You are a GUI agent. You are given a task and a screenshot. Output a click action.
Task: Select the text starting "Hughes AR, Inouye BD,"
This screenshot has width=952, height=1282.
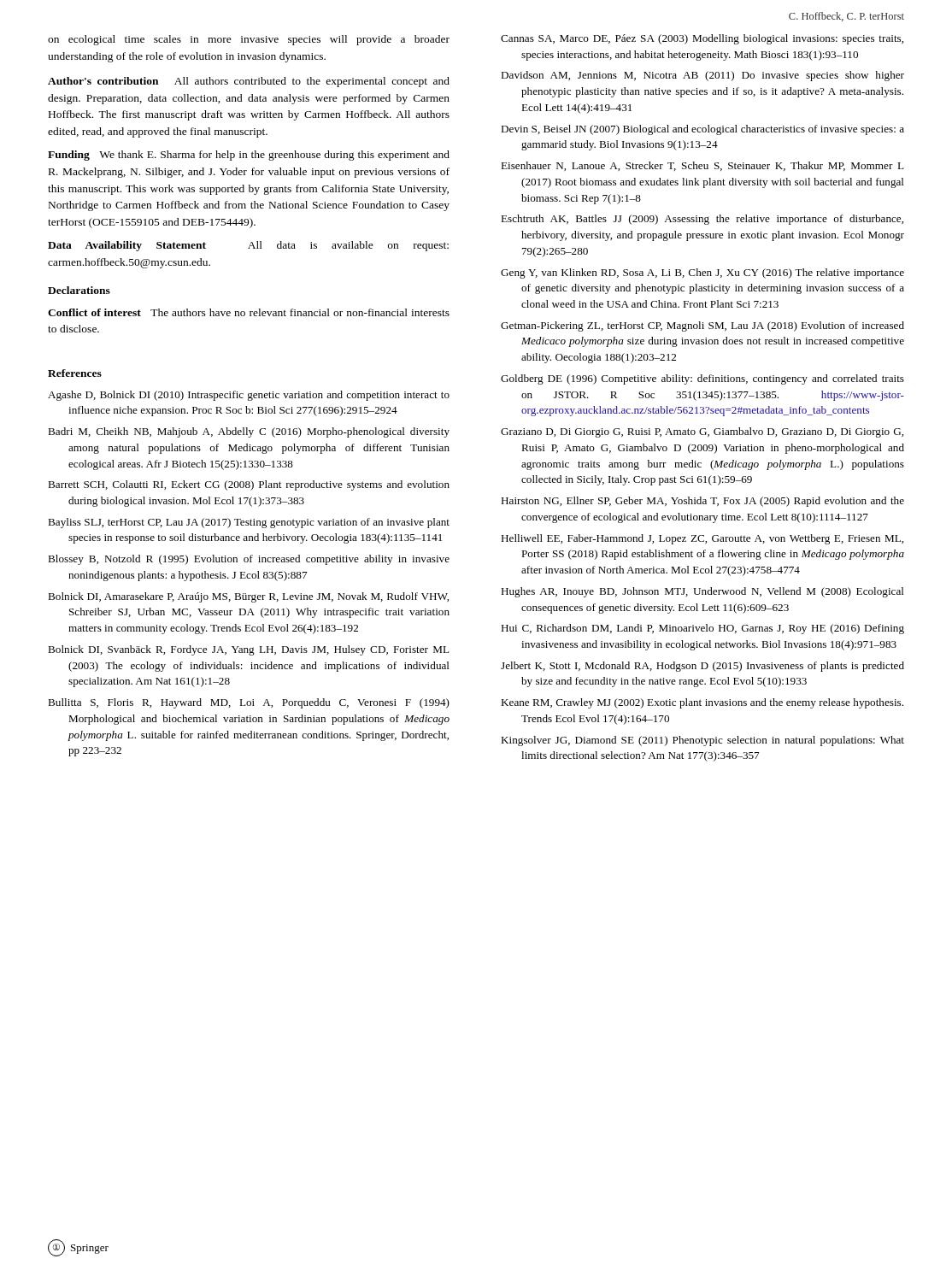[x=702, y=599]
